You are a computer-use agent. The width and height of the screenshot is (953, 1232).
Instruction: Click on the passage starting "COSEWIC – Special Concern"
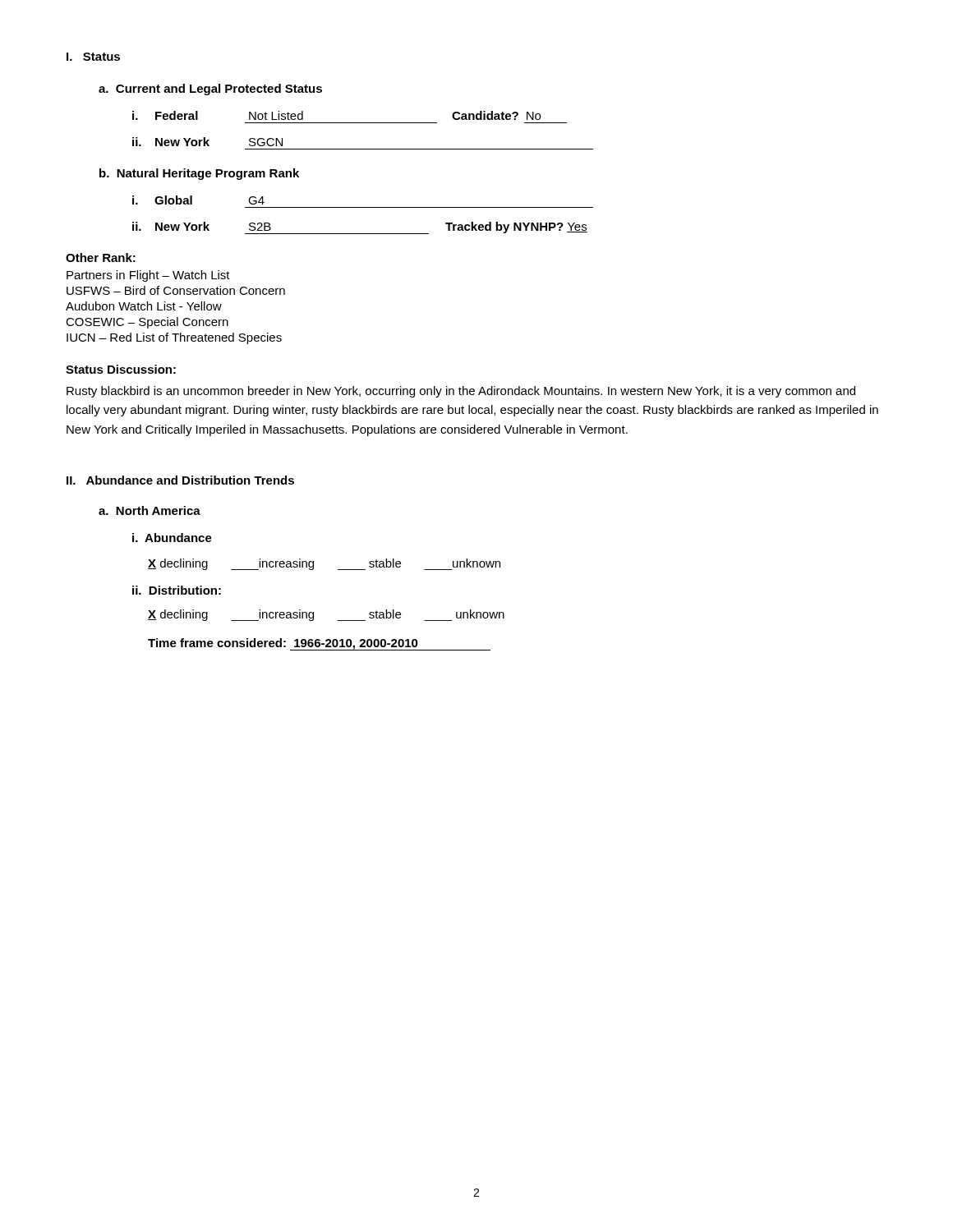147,322
